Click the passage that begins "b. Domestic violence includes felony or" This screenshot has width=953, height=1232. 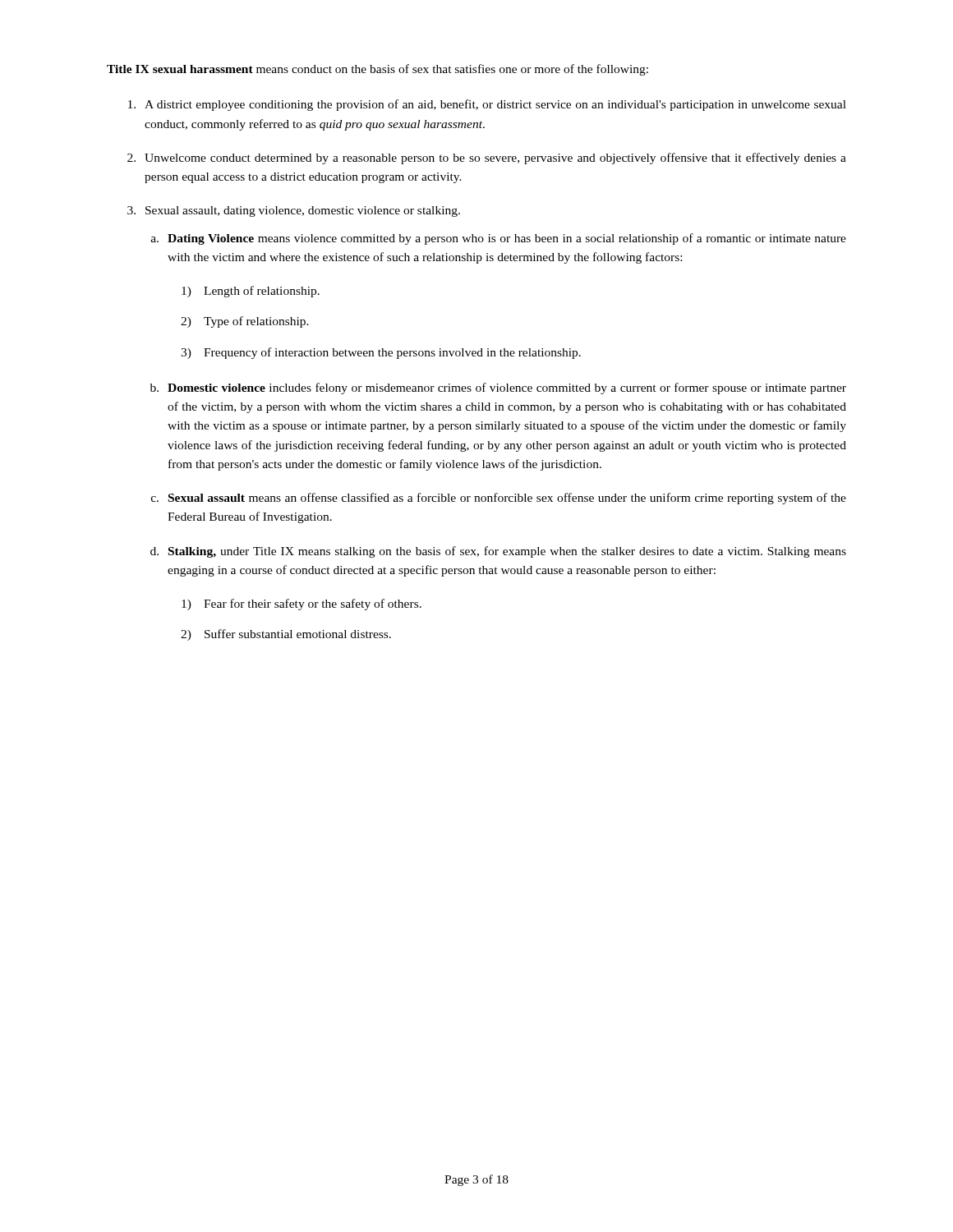coord(491,425)
